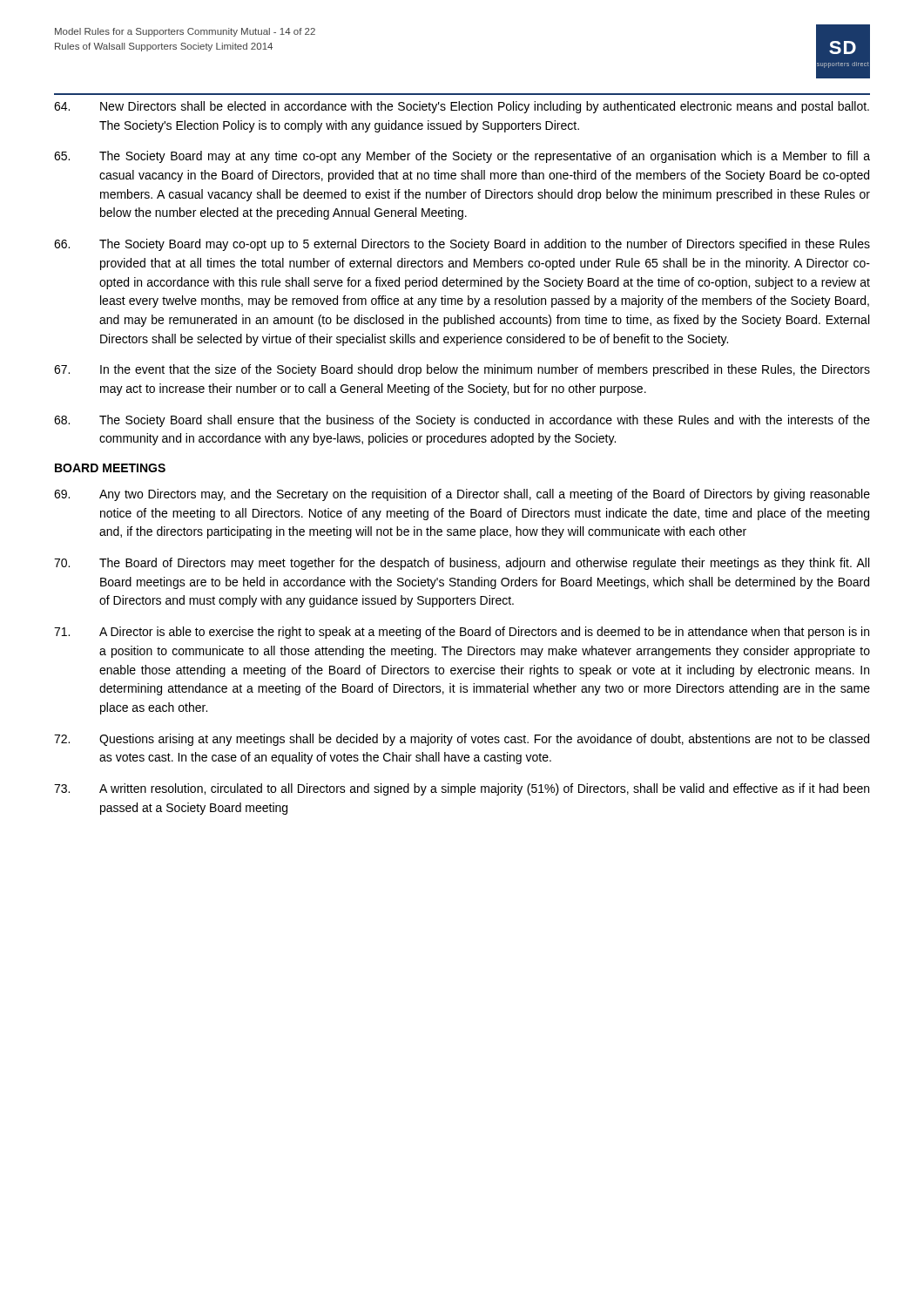924x1307 pixels.
Task: Click on the section header containing "BOARD MEETINGS"
Action: click(110, 468)
